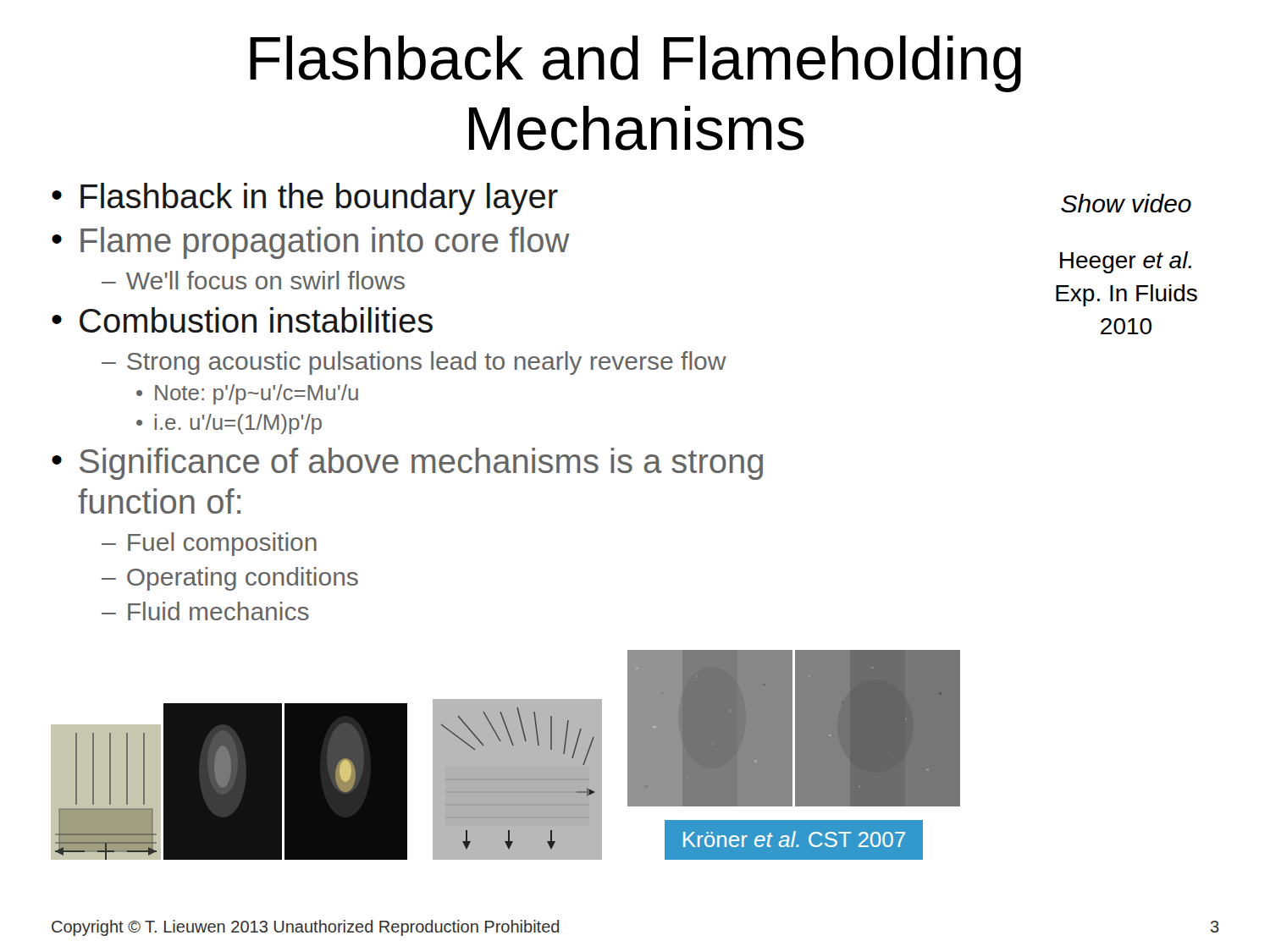
Task: Find "• Note: p'/p~u'/c=Mu'/u" on this page
Action: (247, 393)
